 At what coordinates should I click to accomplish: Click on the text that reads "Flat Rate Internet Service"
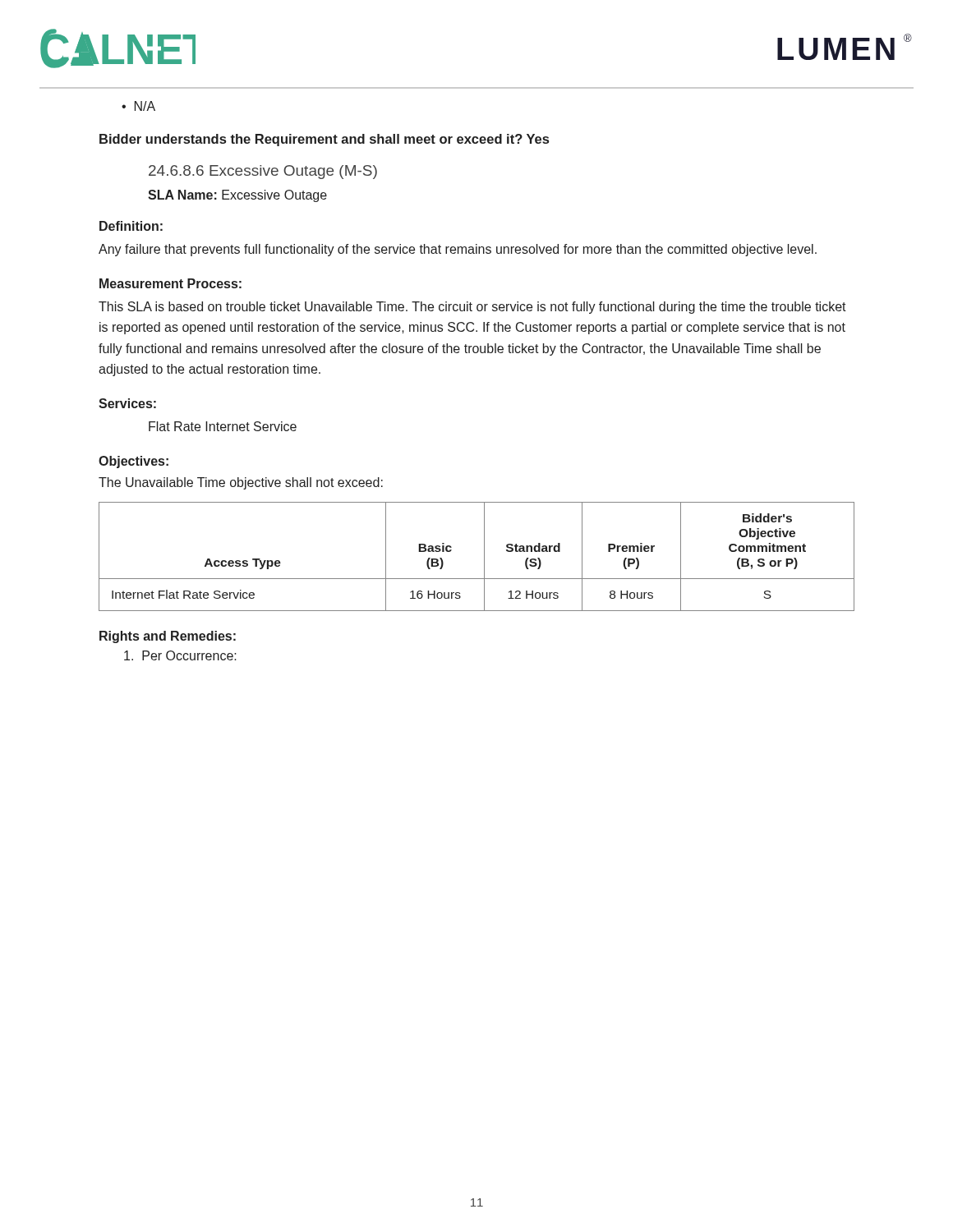(x=222, y=427)
